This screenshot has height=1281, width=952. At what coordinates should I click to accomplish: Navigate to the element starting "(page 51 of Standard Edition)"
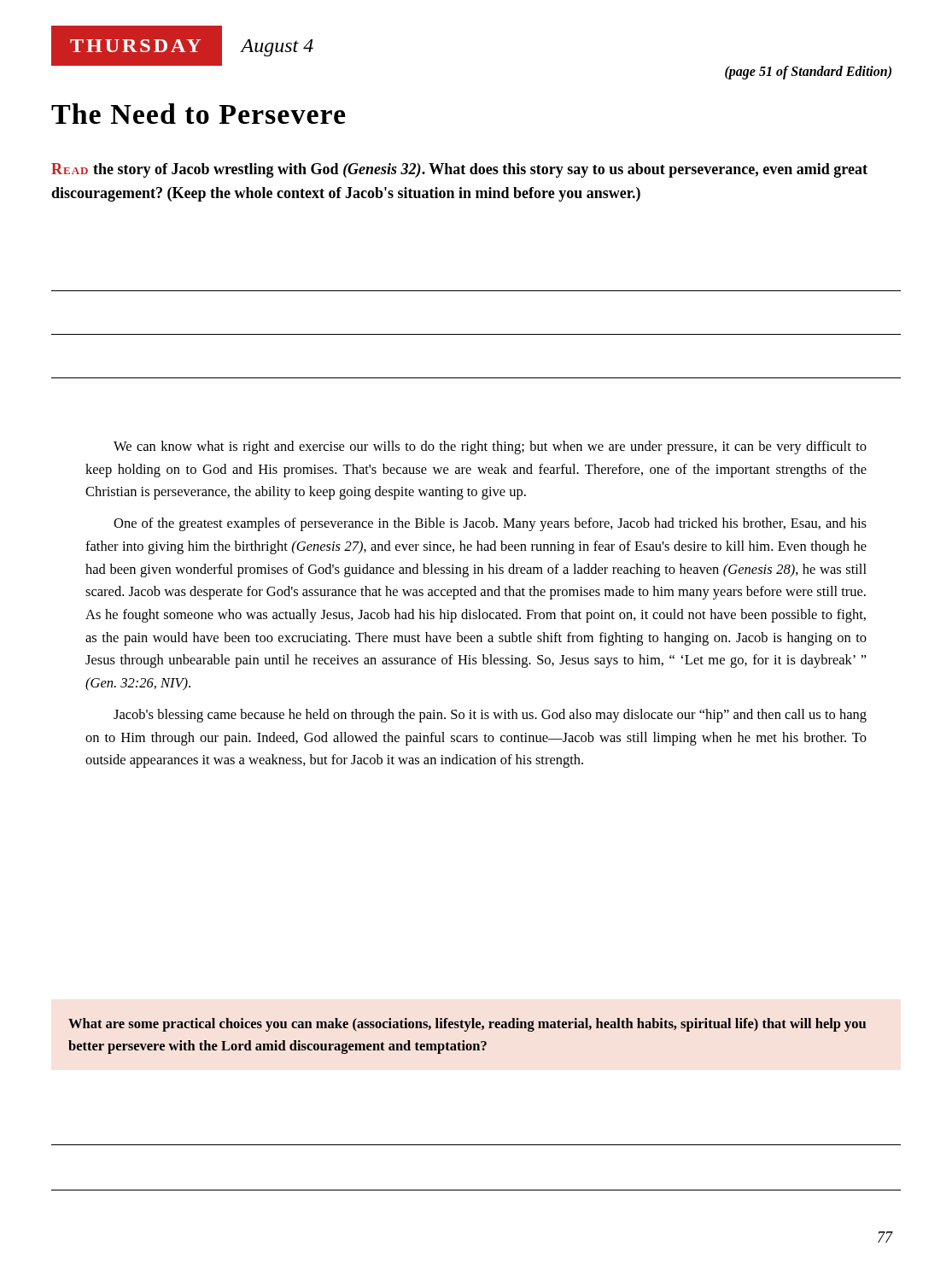click(808, 71)
